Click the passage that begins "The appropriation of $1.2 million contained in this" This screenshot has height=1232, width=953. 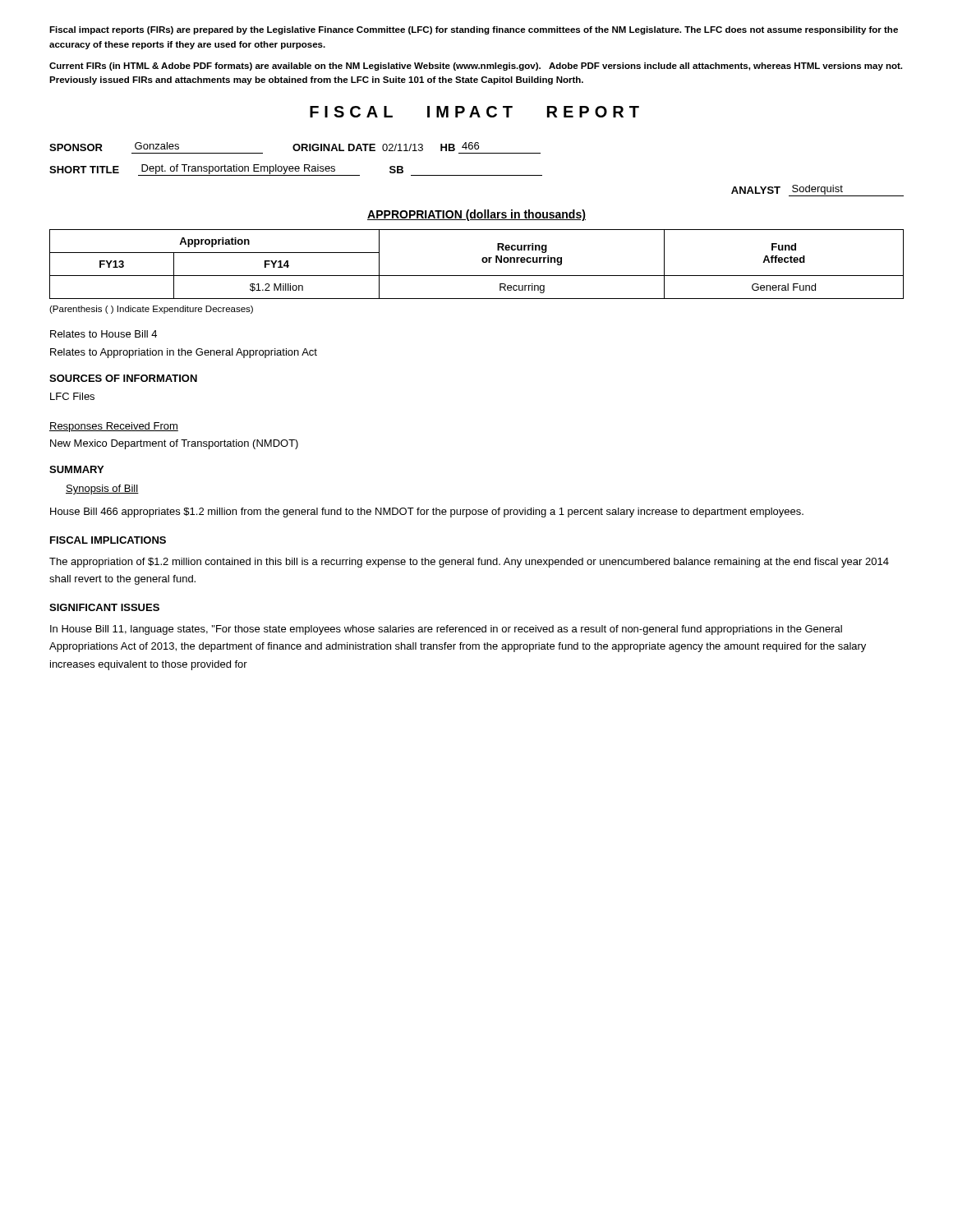point(469,570)
